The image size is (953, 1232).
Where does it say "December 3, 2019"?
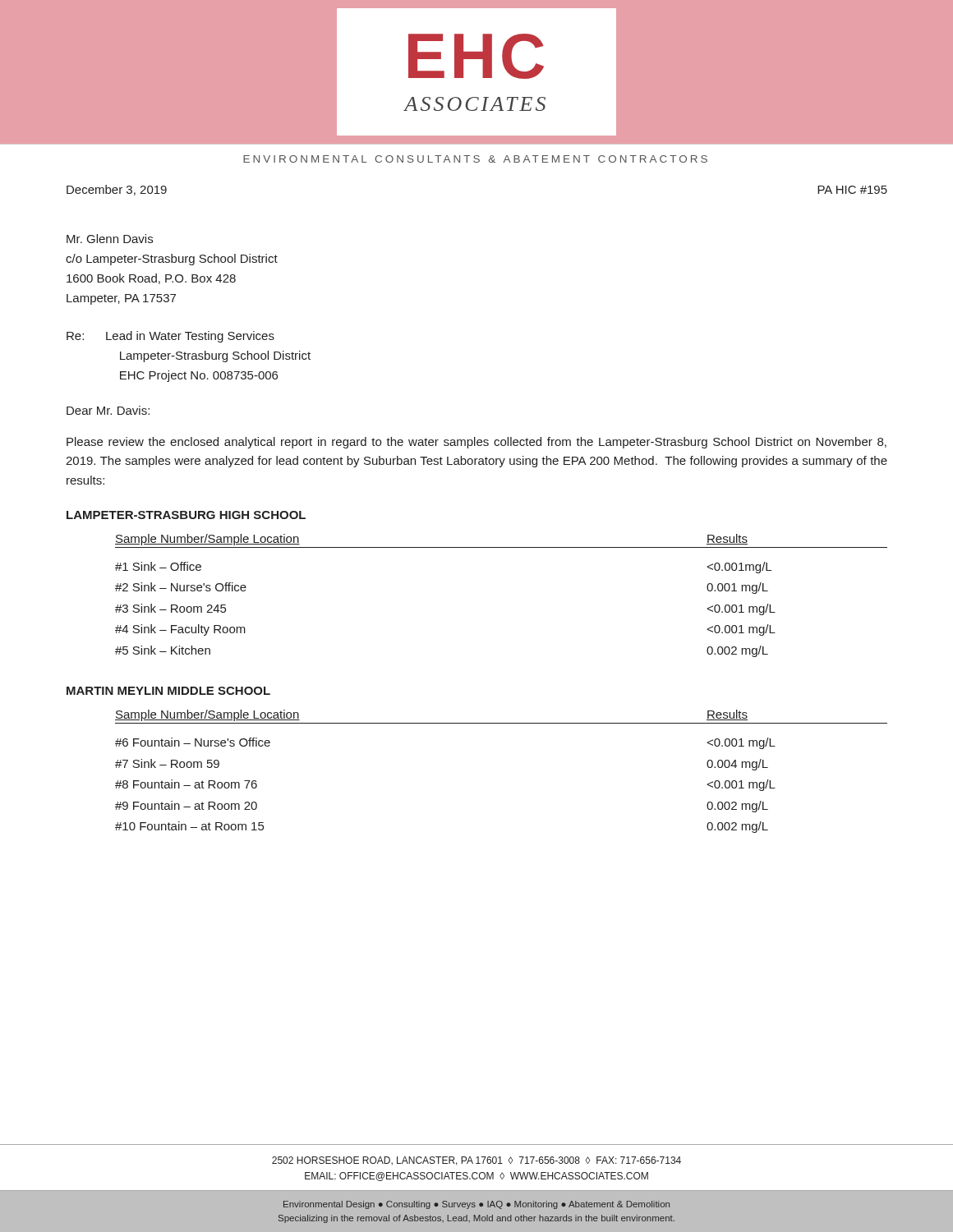pos(116,189)
